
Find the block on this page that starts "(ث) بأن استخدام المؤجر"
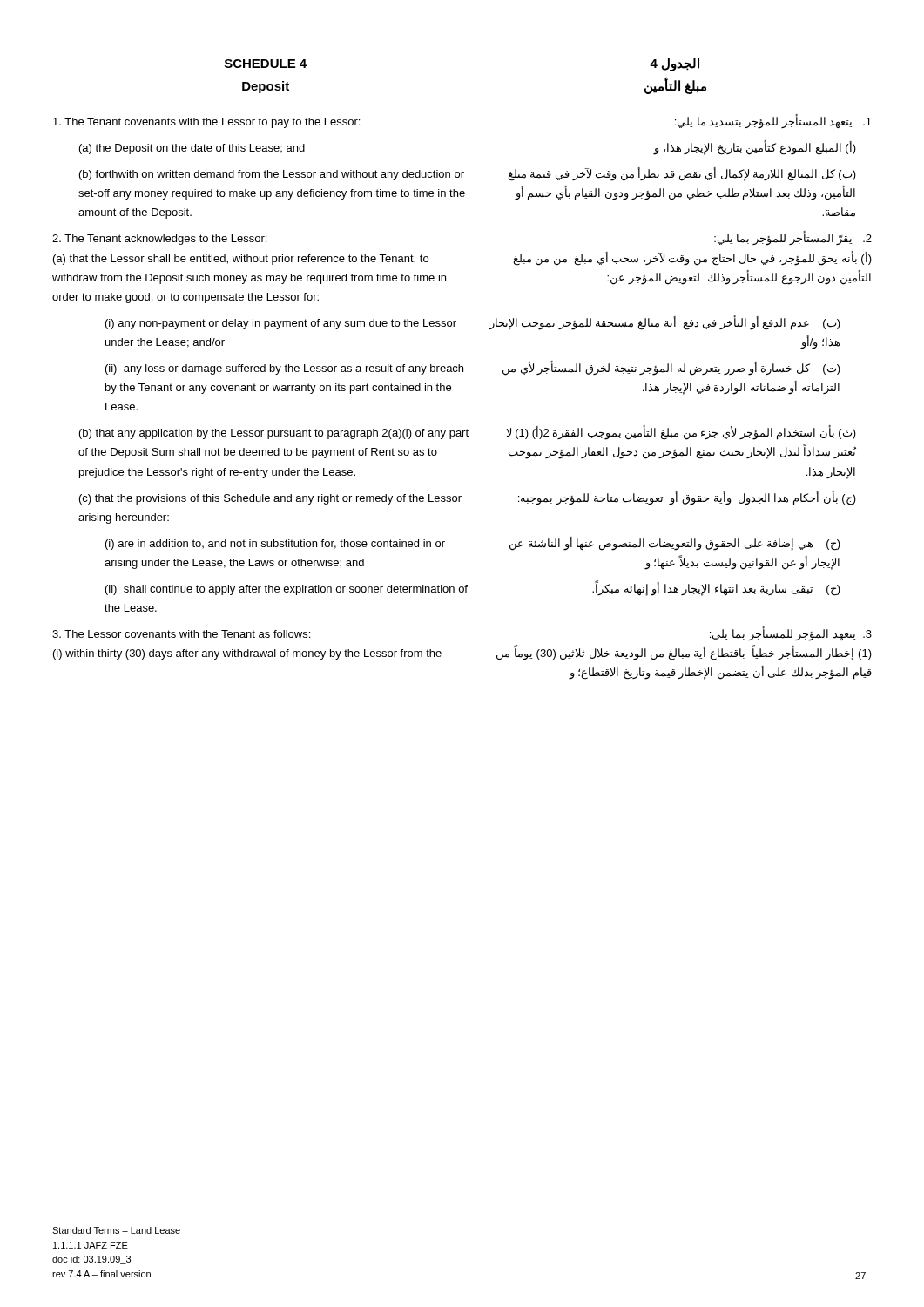(468, 433)
